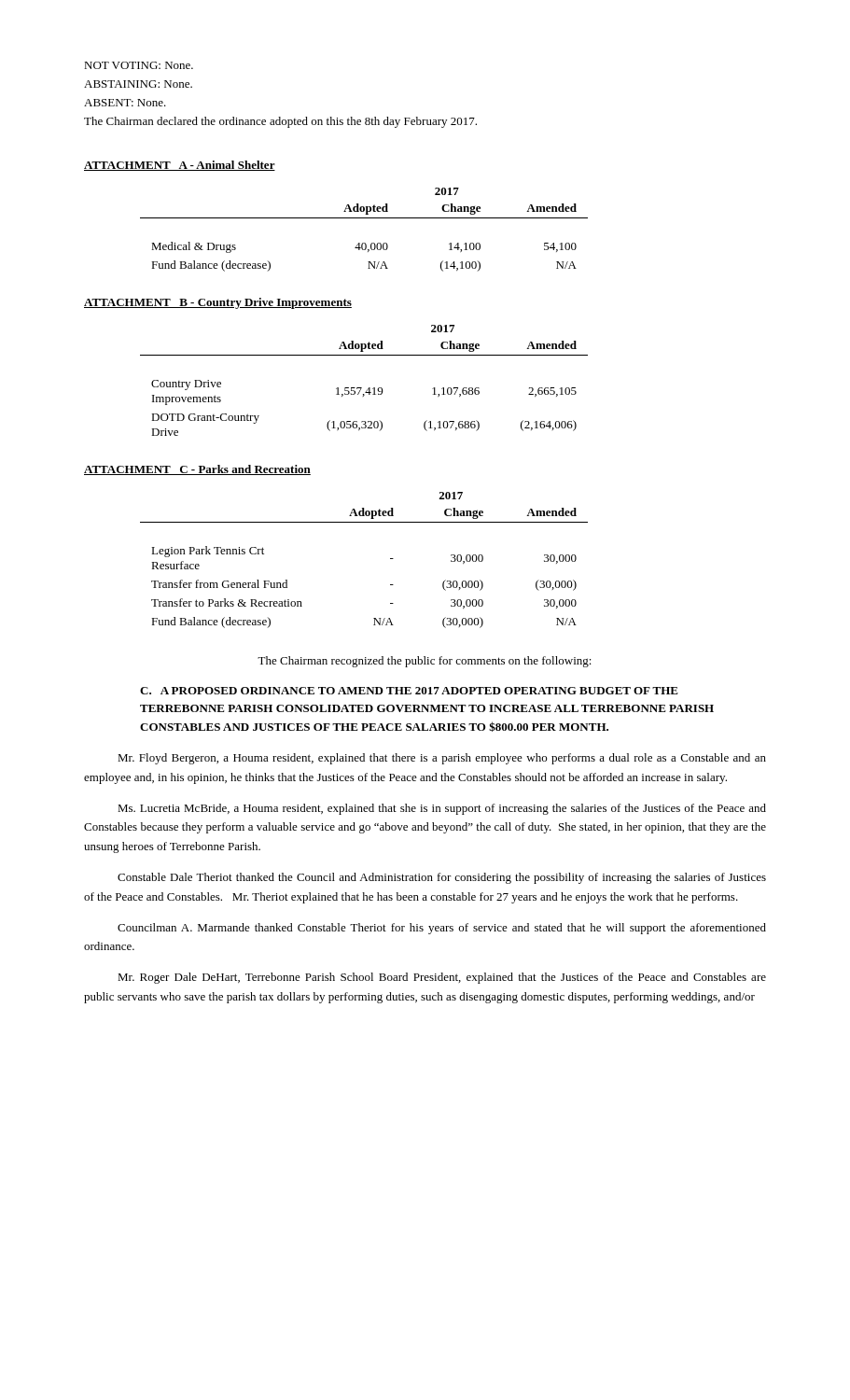
Task: Find the text block that says "NOT VOTING: None. ABSTAINING: None. ABSENT:"
Action: click(x=139, y=65)
